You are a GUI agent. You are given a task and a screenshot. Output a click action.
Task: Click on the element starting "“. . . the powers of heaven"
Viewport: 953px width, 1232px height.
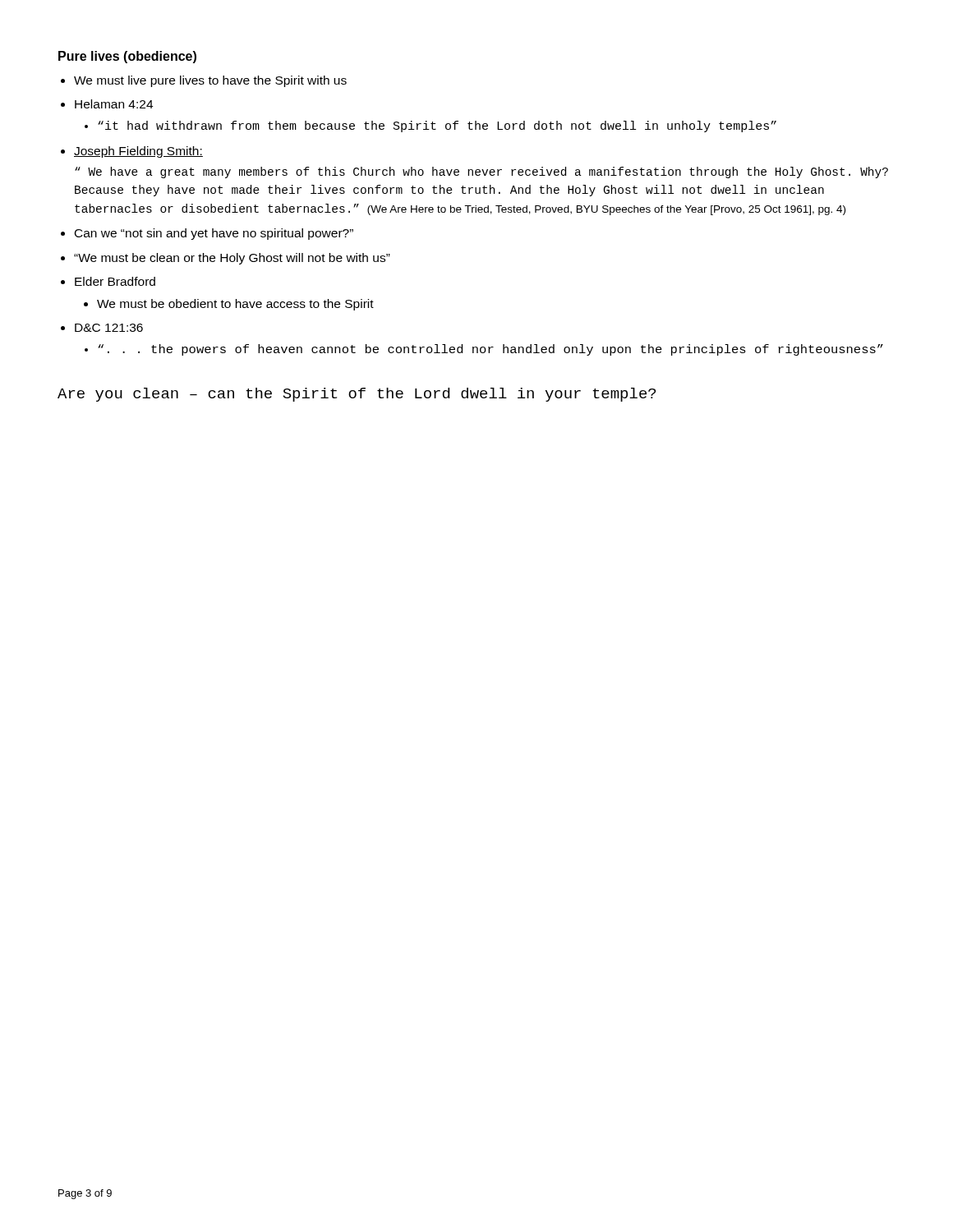(x=490, y=350)
